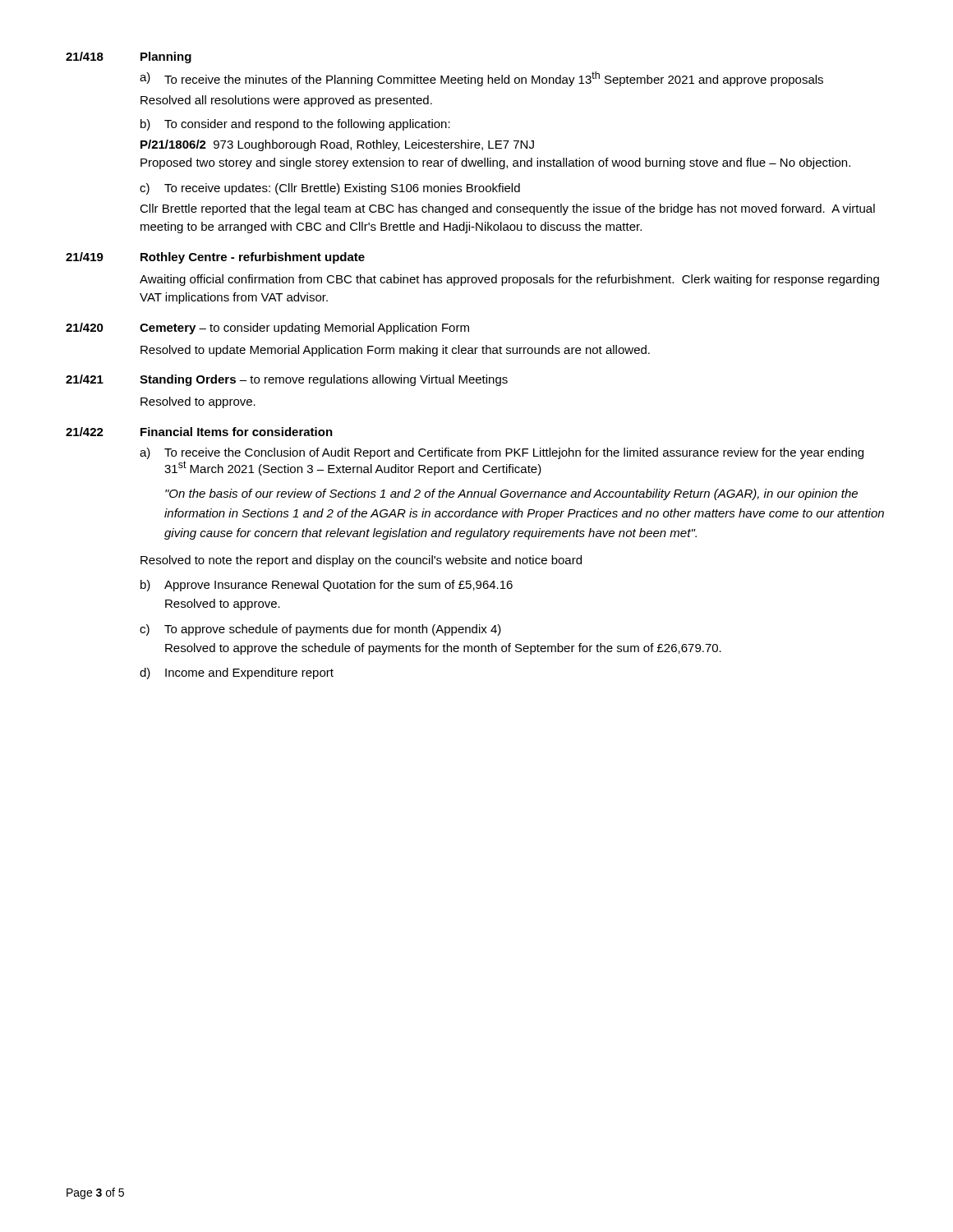Where is the passage that starts "b) Approve Insurance Renewal"?
Screen dimensions: 1232x953
point(513,584)
